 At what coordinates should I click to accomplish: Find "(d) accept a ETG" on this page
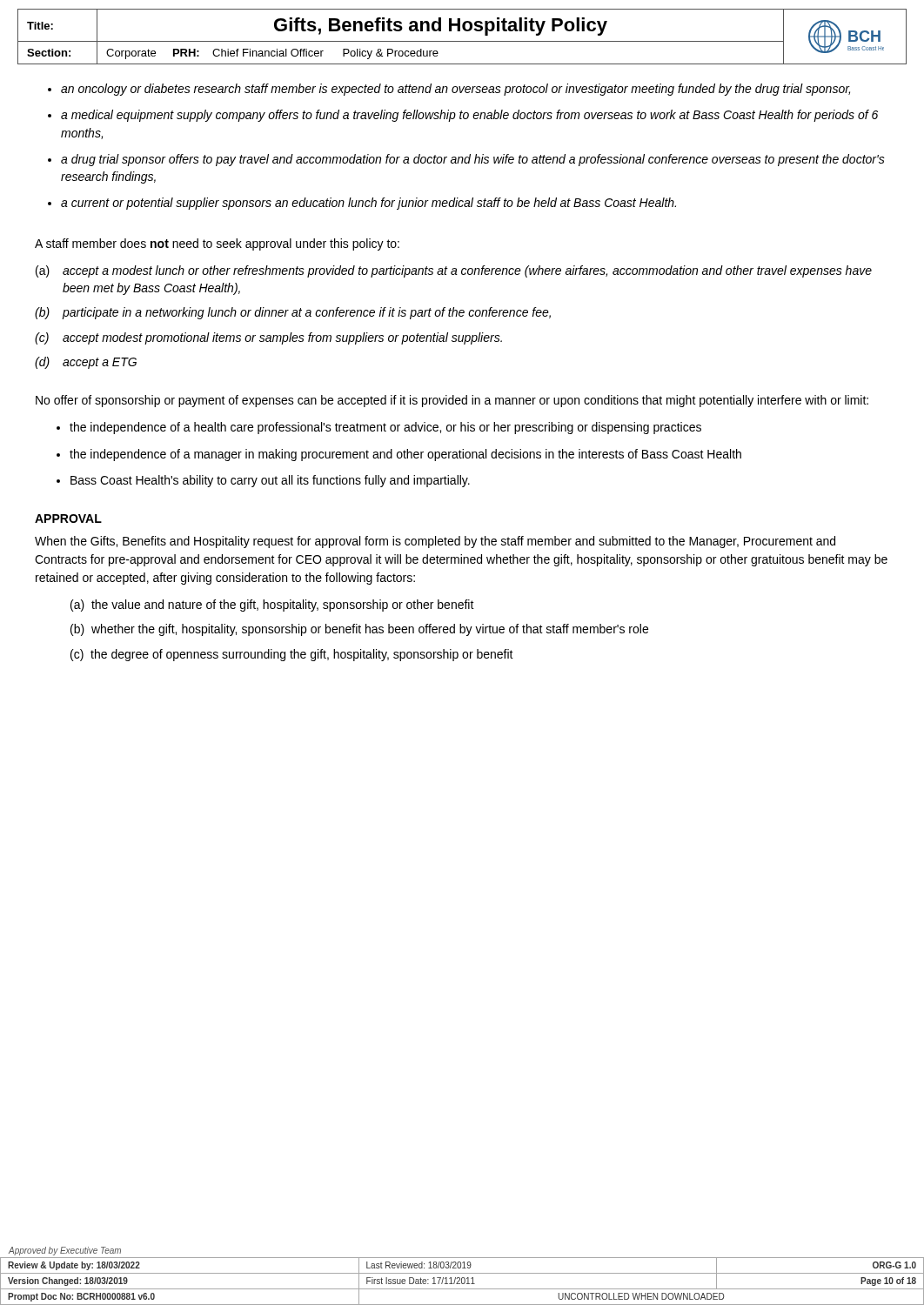86,362
